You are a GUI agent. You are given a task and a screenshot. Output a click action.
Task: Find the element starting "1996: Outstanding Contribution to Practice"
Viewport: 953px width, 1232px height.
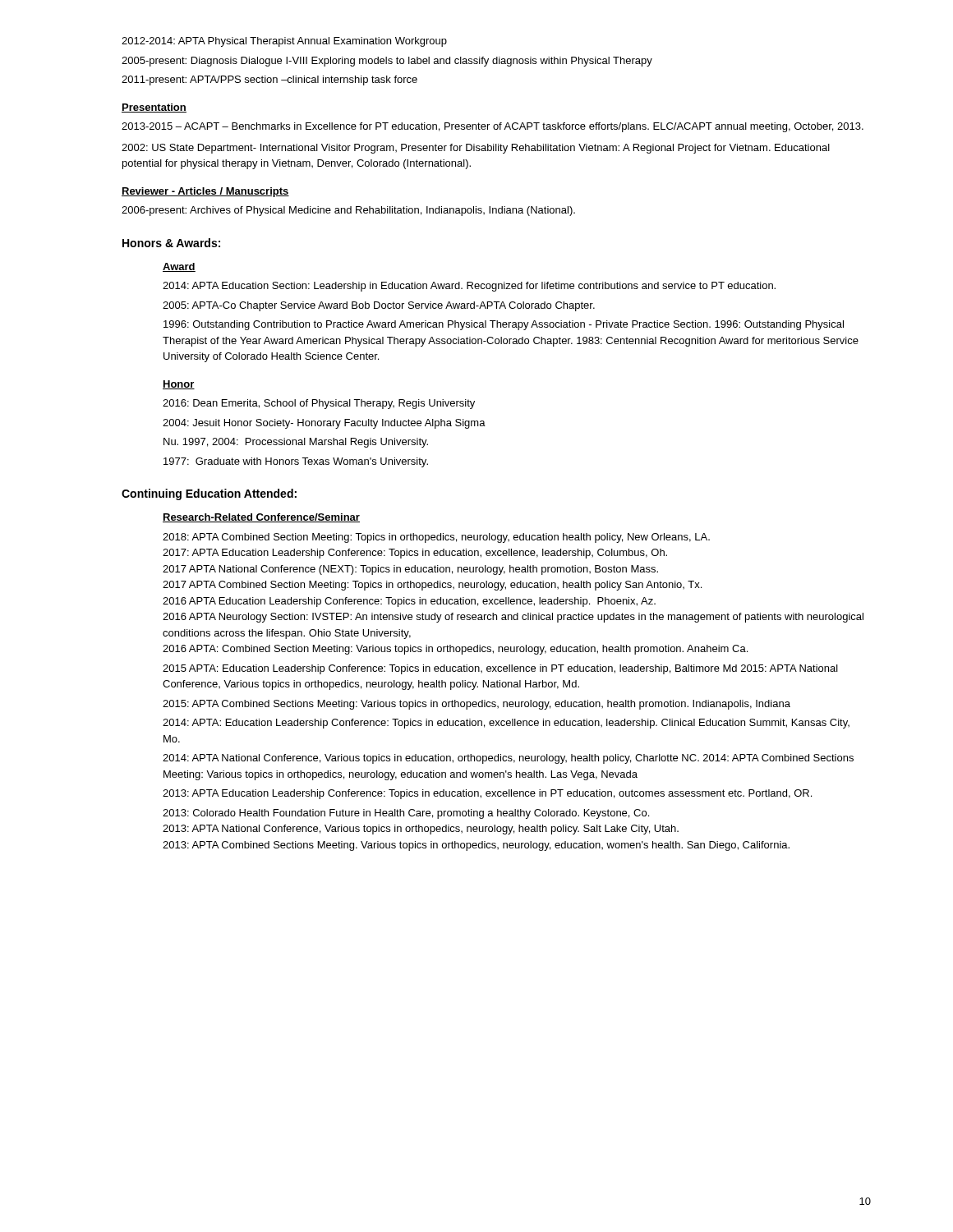coord(511,340)
